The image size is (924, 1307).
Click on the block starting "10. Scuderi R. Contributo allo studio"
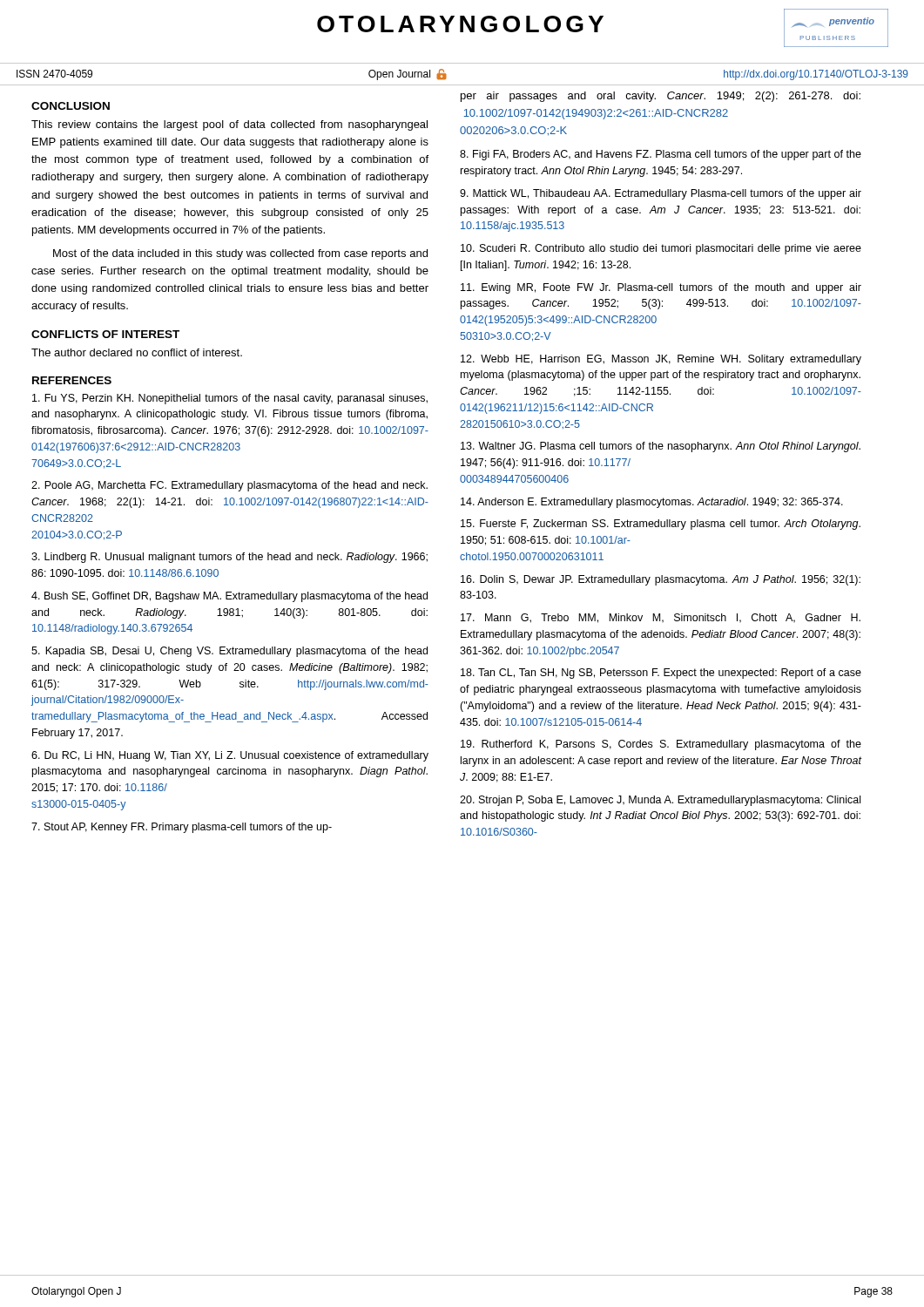point(661,257)
